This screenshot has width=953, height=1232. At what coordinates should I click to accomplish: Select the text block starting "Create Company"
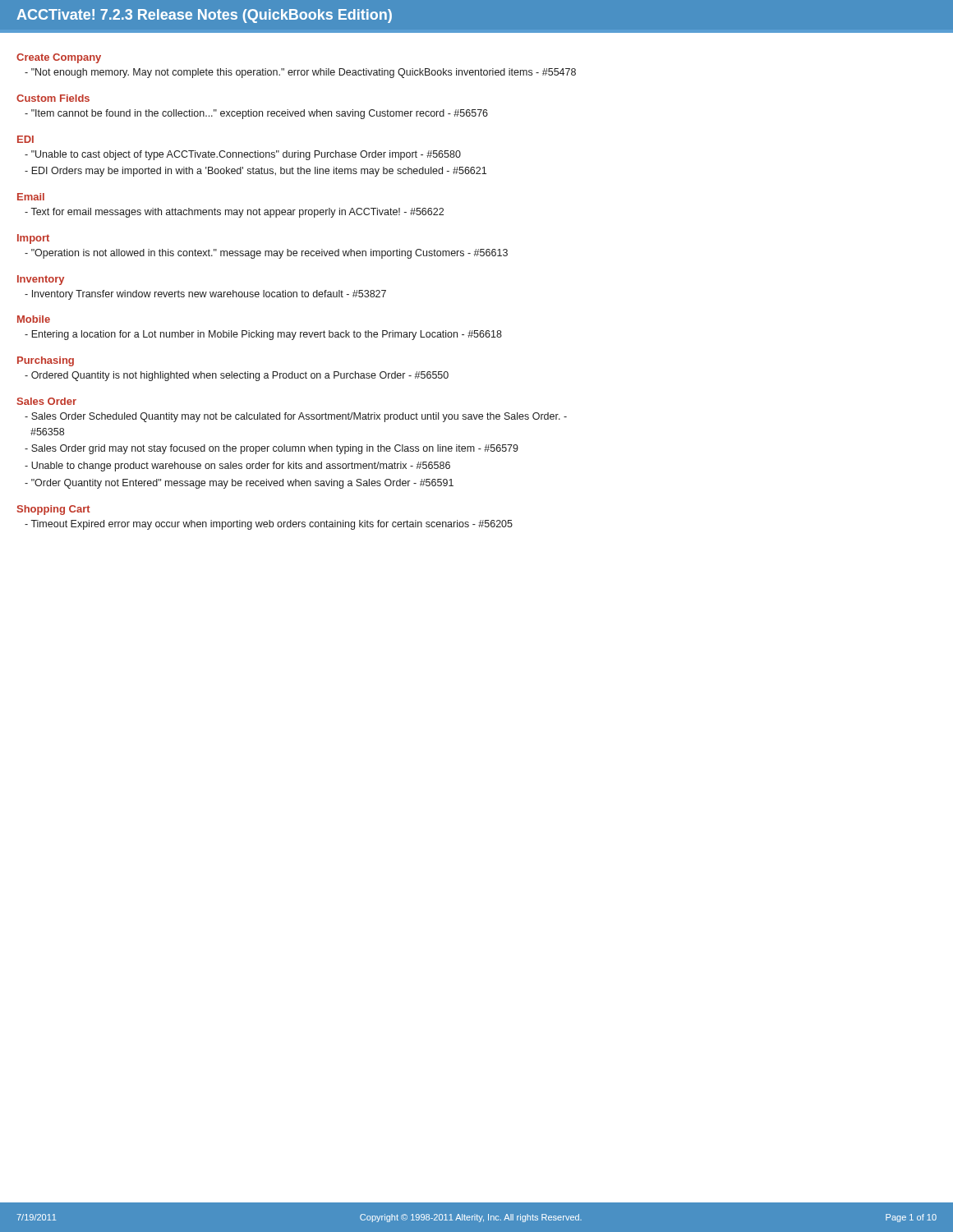click(59, 57)
